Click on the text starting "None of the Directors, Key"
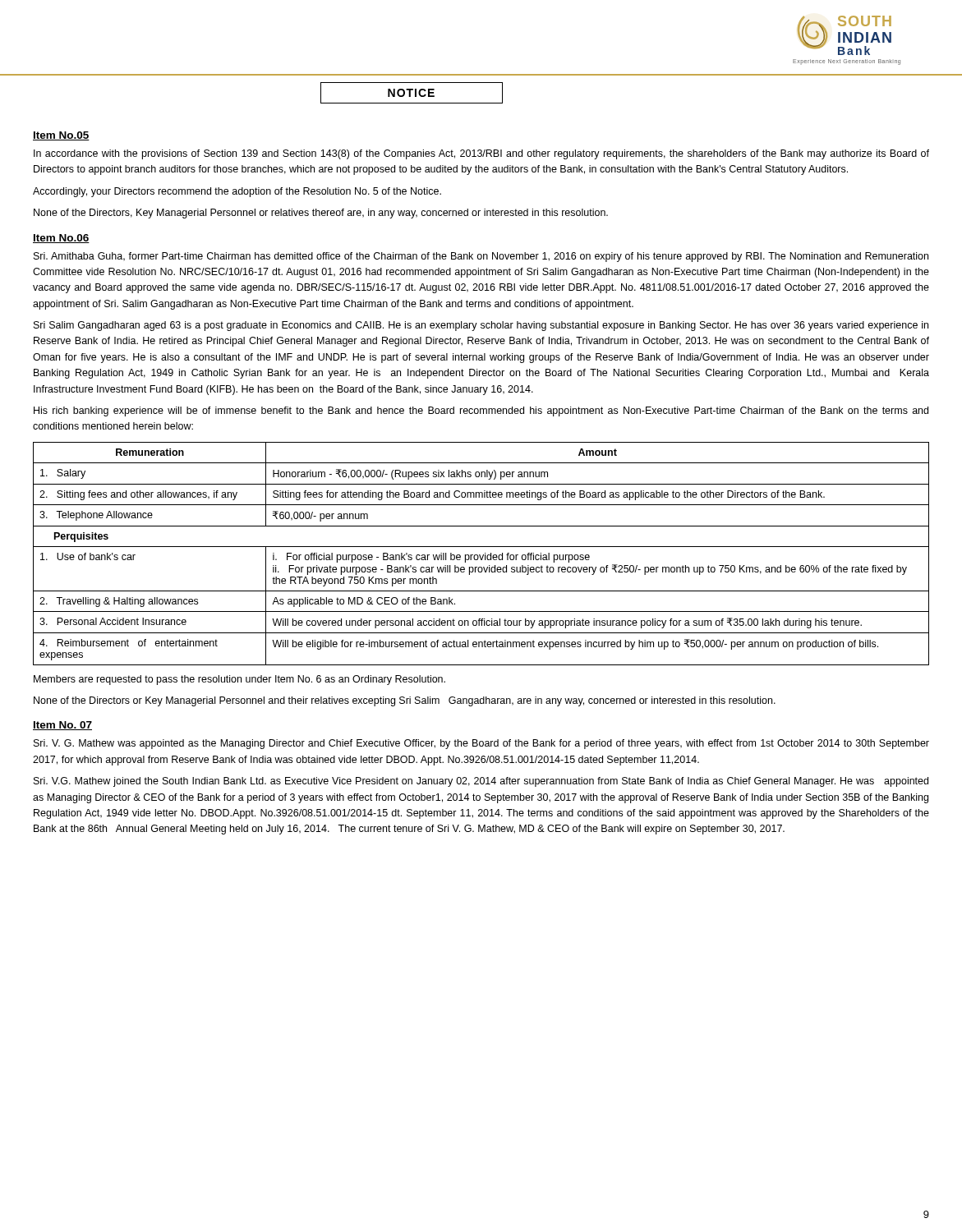The width and height of the screenshot is (962, 1232). 321,213
